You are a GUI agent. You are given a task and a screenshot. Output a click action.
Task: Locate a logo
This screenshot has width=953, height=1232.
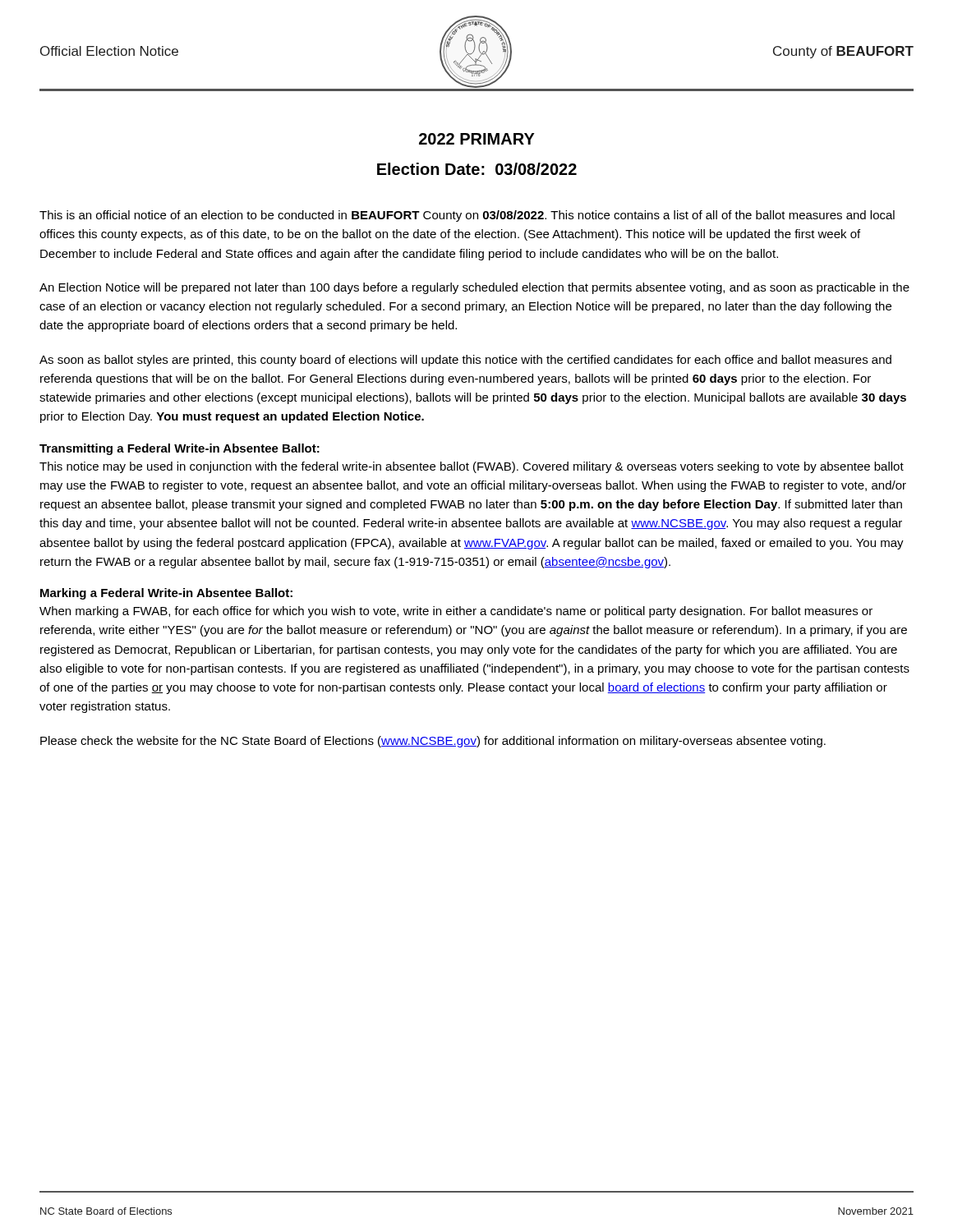tap(476, 52)
